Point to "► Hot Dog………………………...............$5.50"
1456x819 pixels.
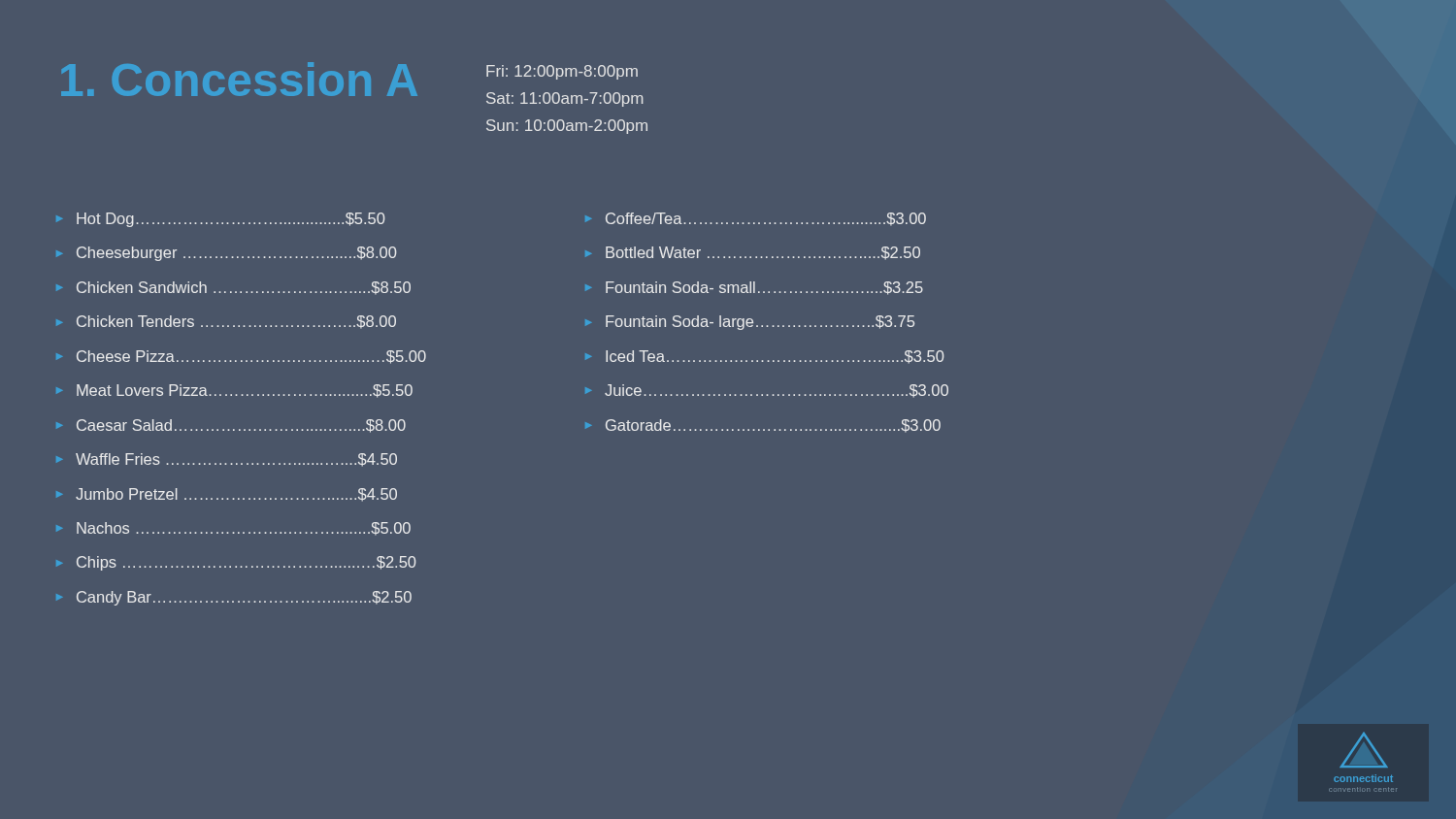[x=291, y=219]
